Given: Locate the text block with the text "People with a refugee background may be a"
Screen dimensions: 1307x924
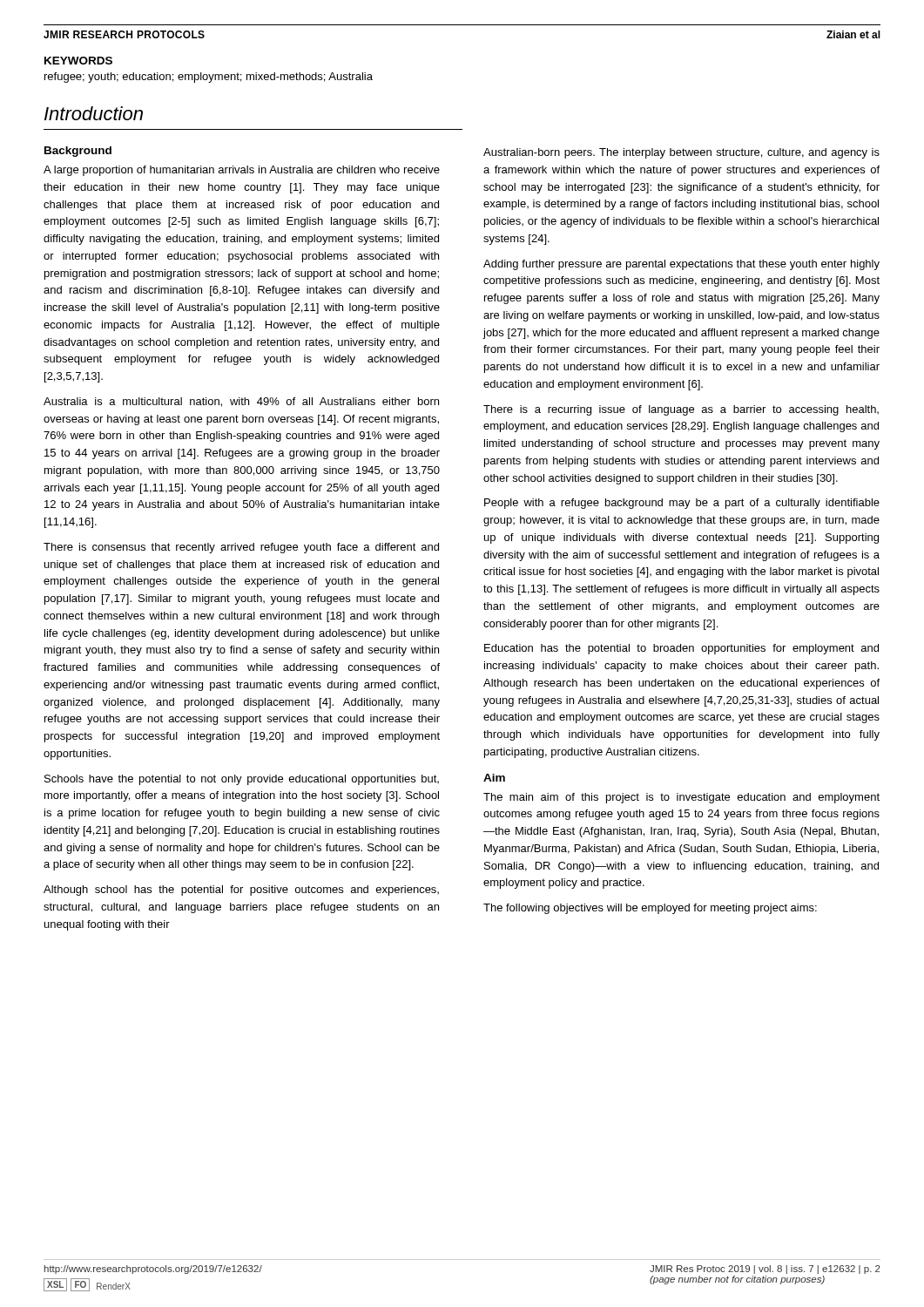Looking at the screenshot, I should pos(681,563).
